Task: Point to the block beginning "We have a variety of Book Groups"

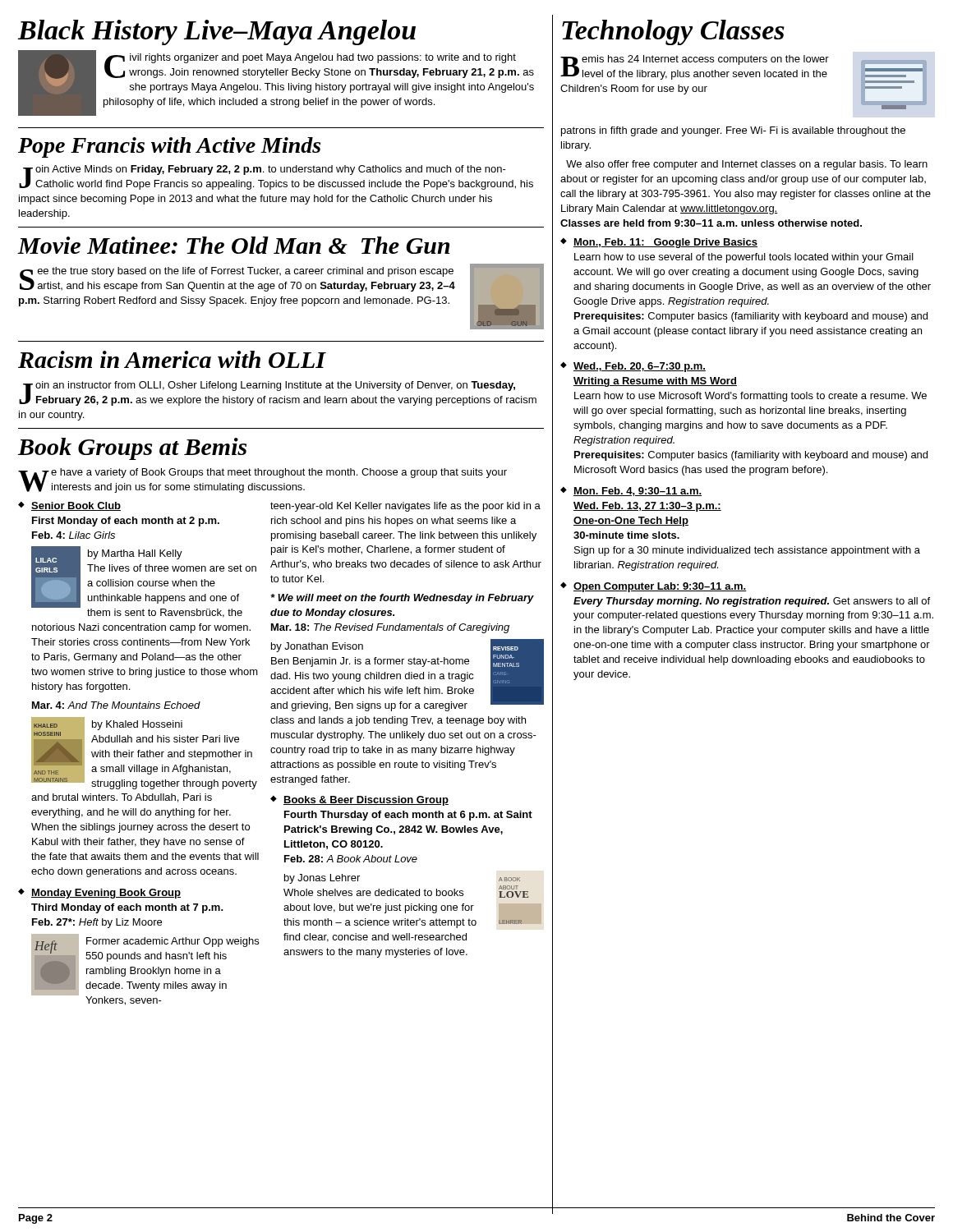Action: click(x=281, y=479)
